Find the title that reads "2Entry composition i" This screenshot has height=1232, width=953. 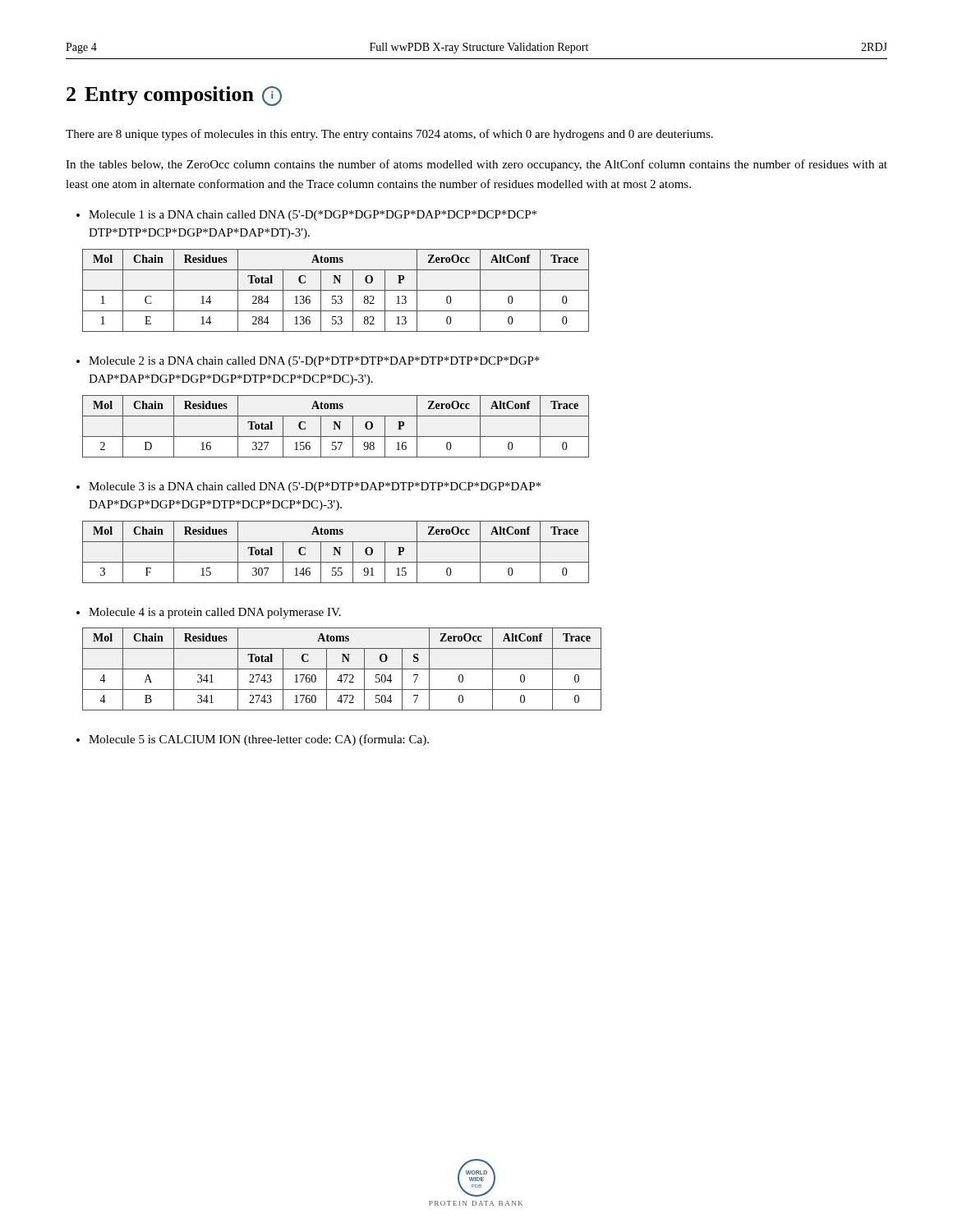pyautogui.click(x=174, y=96)
